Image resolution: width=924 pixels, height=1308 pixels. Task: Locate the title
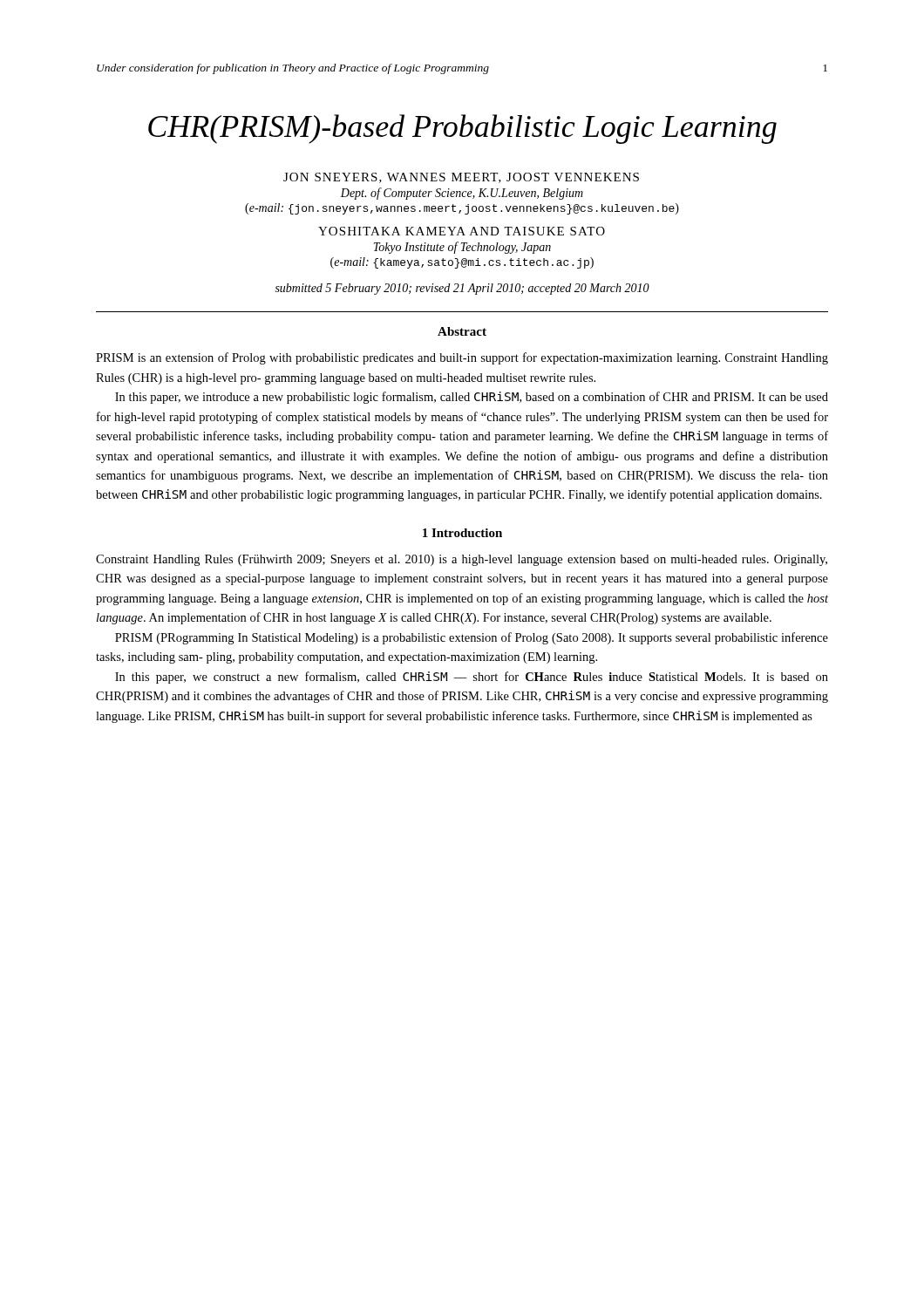(462, 127)
